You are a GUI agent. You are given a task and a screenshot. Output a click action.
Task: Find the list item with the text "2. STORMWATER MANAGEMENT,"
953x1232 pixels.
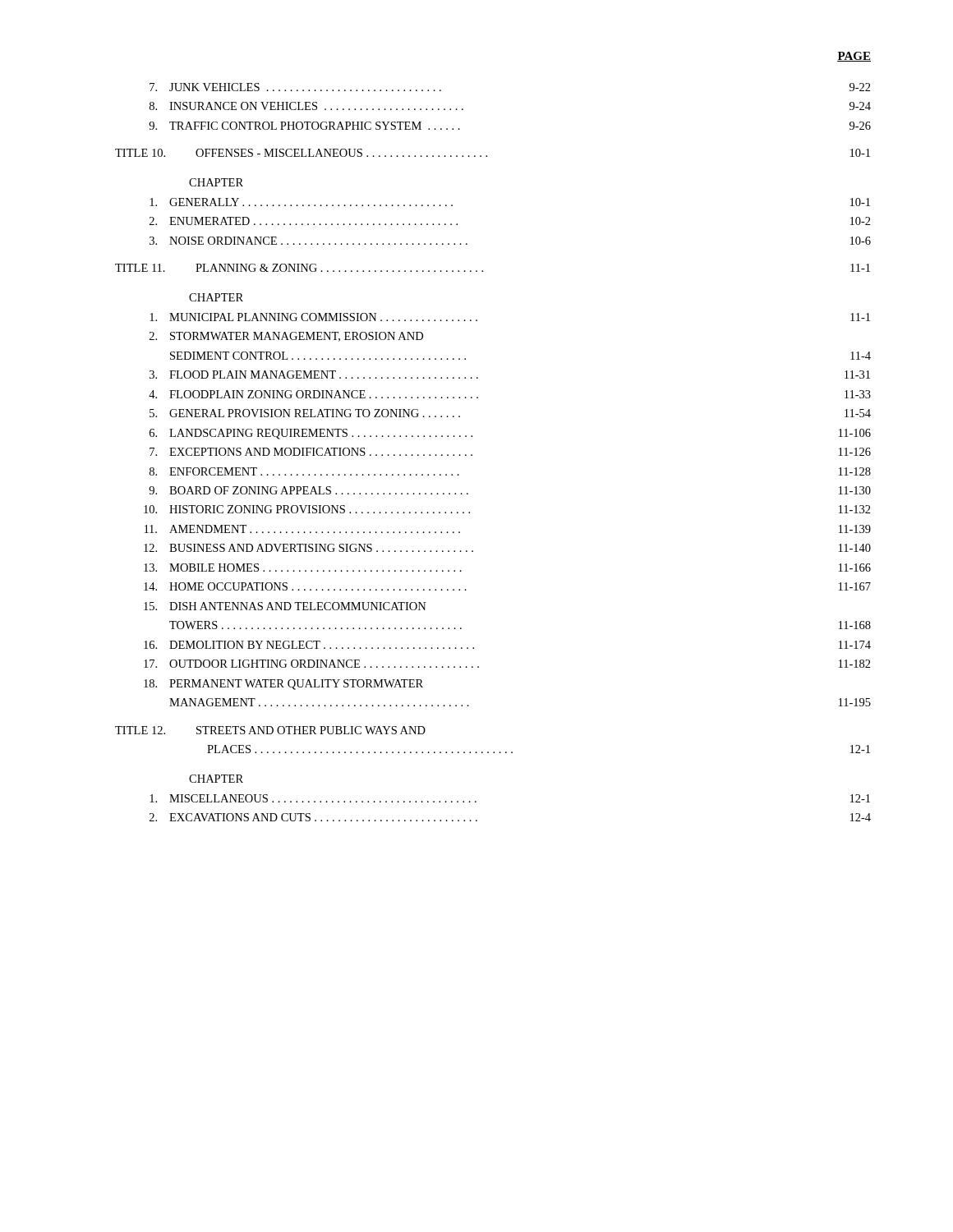click(286, 337)
